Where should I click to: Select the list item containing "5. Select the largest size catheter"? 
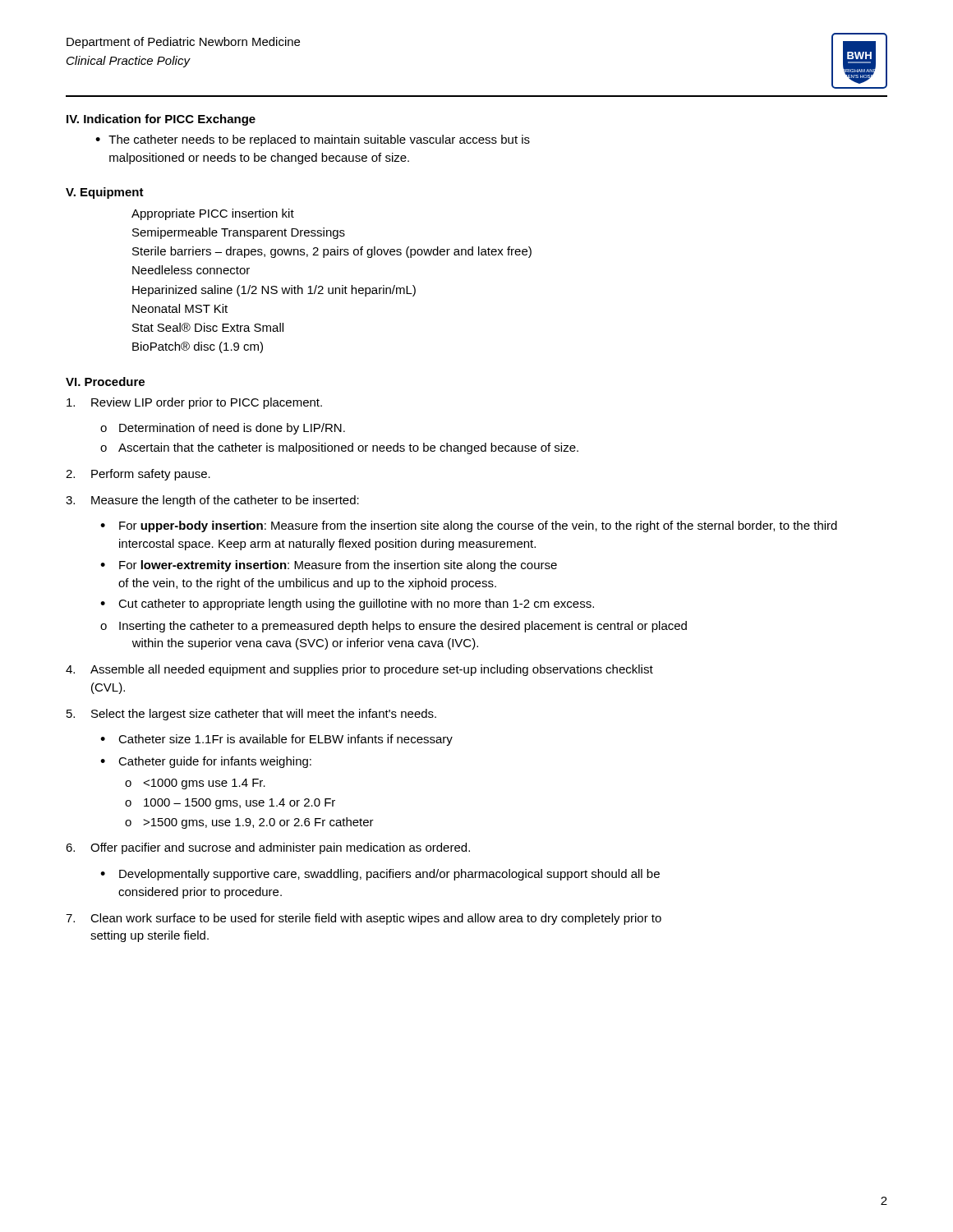click(x=251, y=715)
